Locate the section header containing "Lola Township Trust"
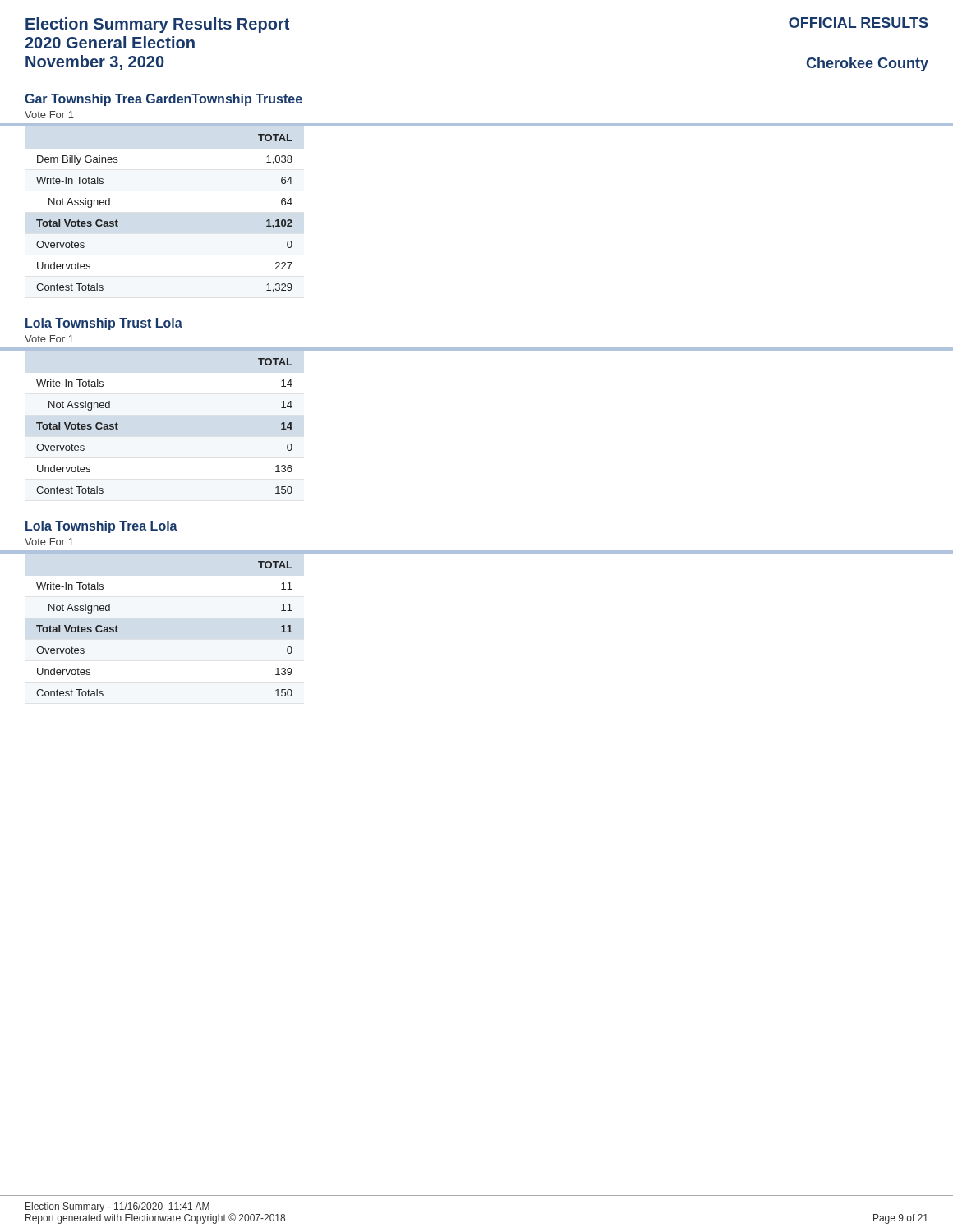Image resolution: width=953 pixels, height=1232 pixels. pyautogui.click(x=103, y=323)
